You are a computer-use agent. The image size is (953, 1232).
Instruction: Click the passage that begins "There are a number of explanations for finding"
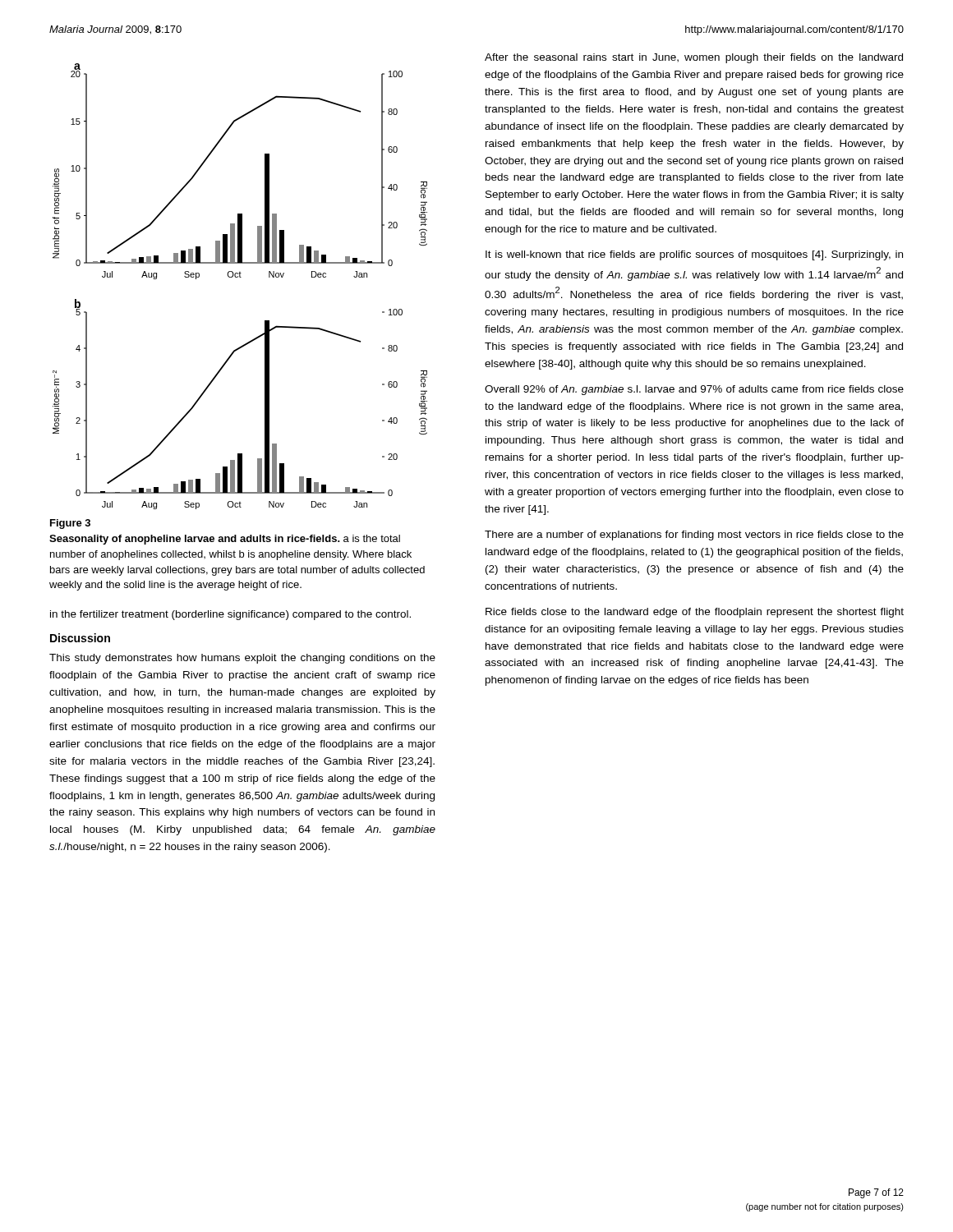coord(694,560)
